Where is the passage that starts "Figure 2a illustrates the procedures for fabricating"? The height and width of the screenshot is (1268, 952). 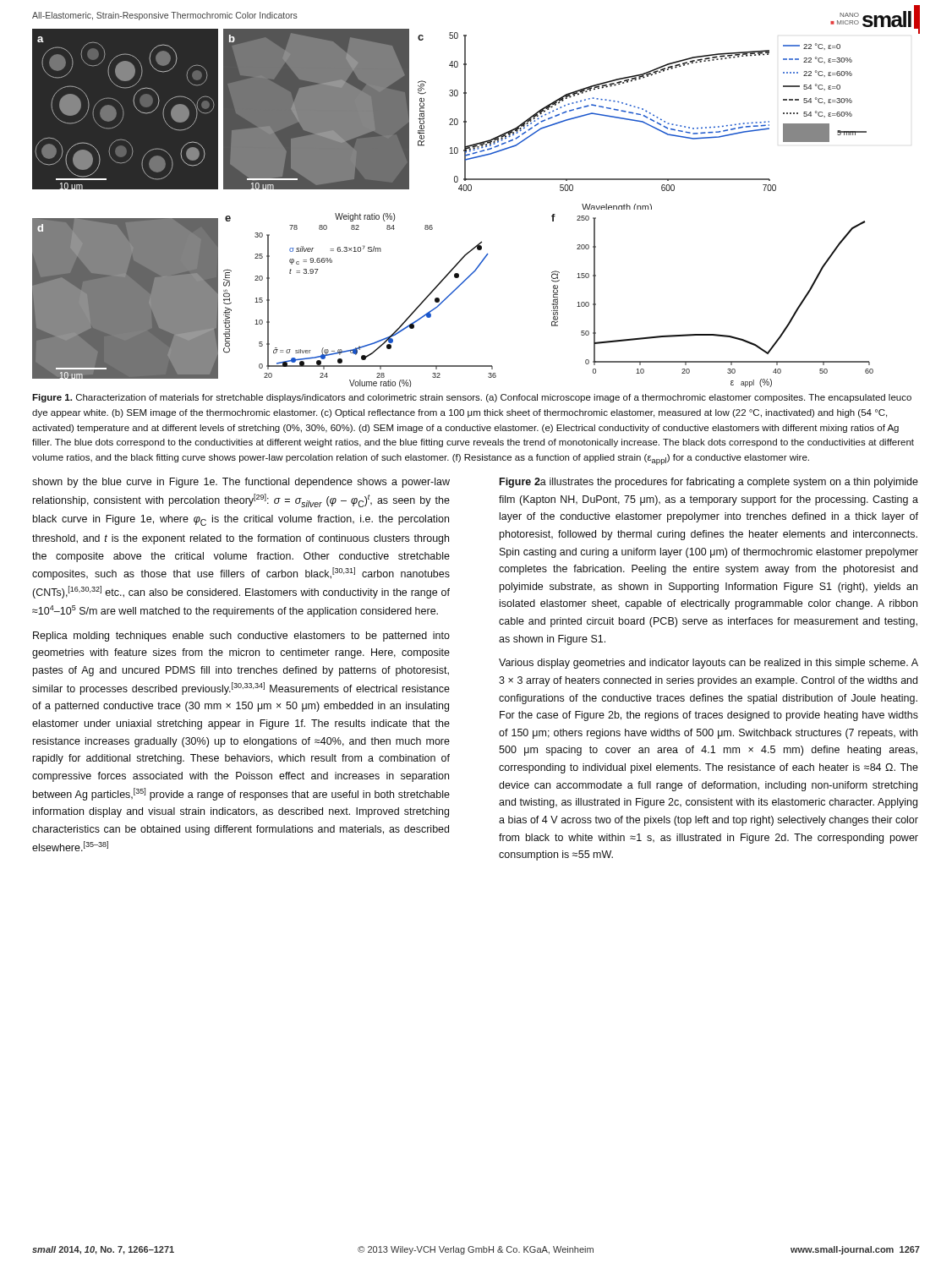tap(709, 669)
